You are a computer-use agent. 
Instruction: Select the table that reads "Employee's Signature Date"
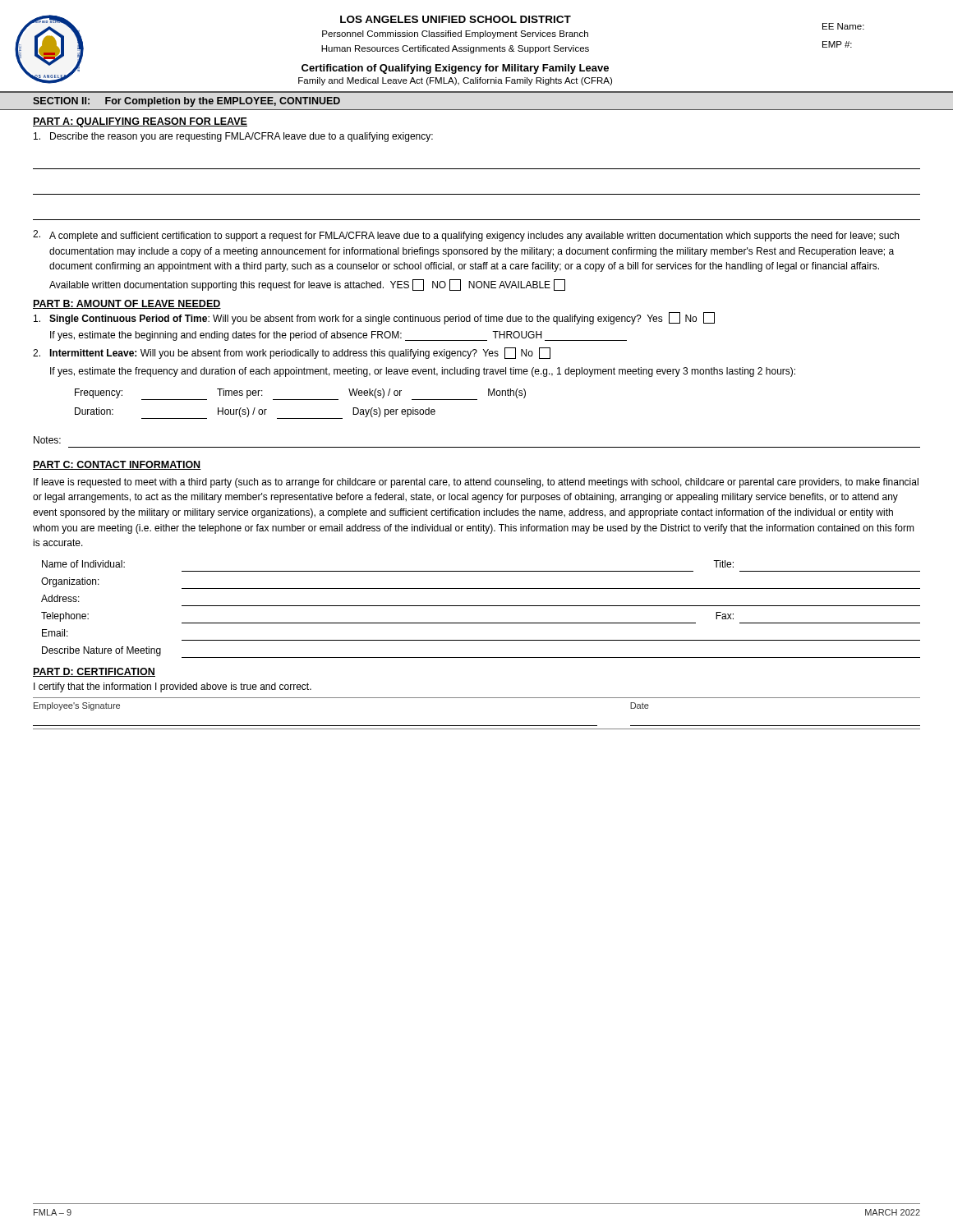[x=476, y=713]
